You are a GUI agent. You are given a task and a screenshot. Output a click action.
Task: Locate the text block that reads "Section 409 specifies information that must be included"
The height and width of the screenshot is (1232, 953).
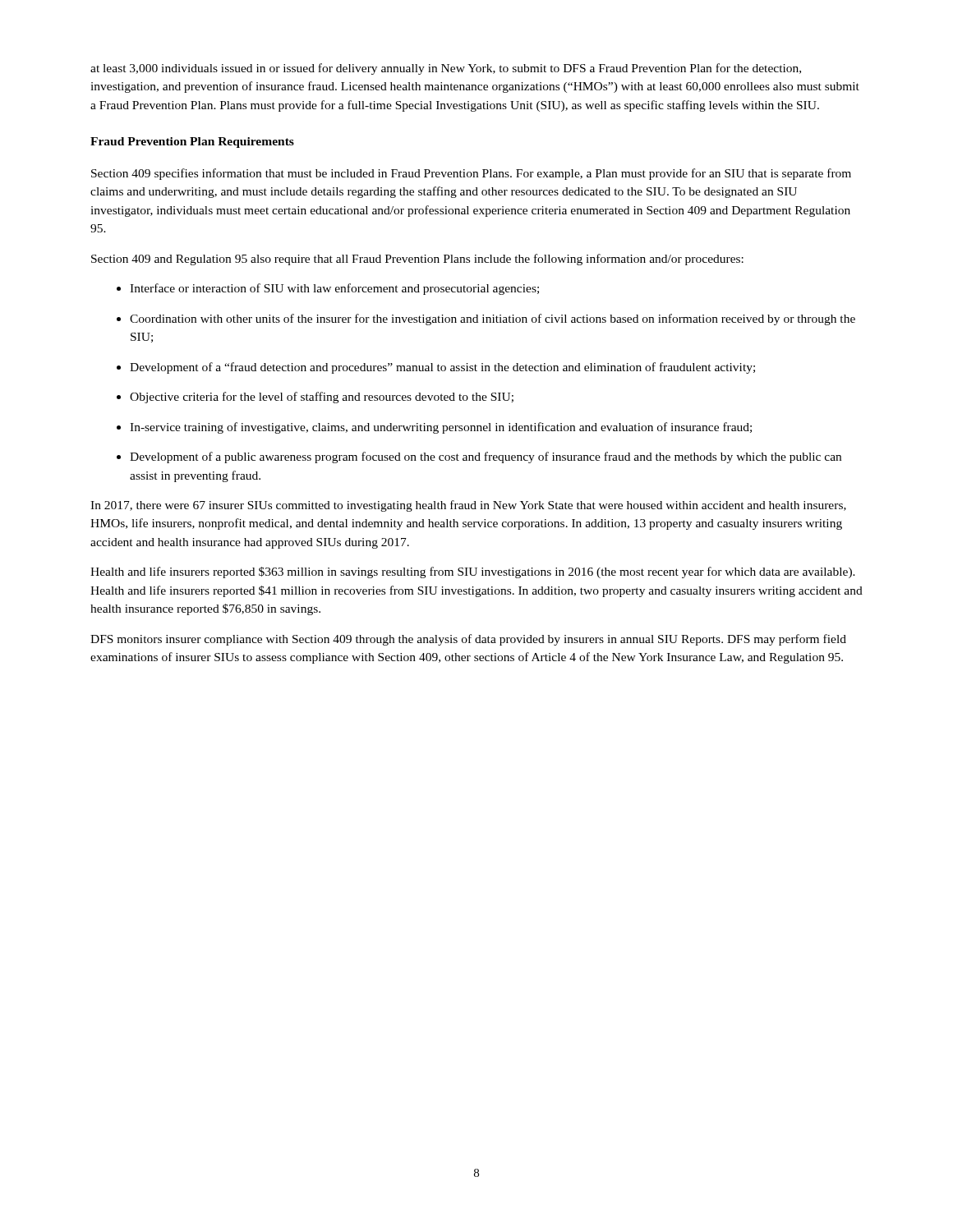476,201
